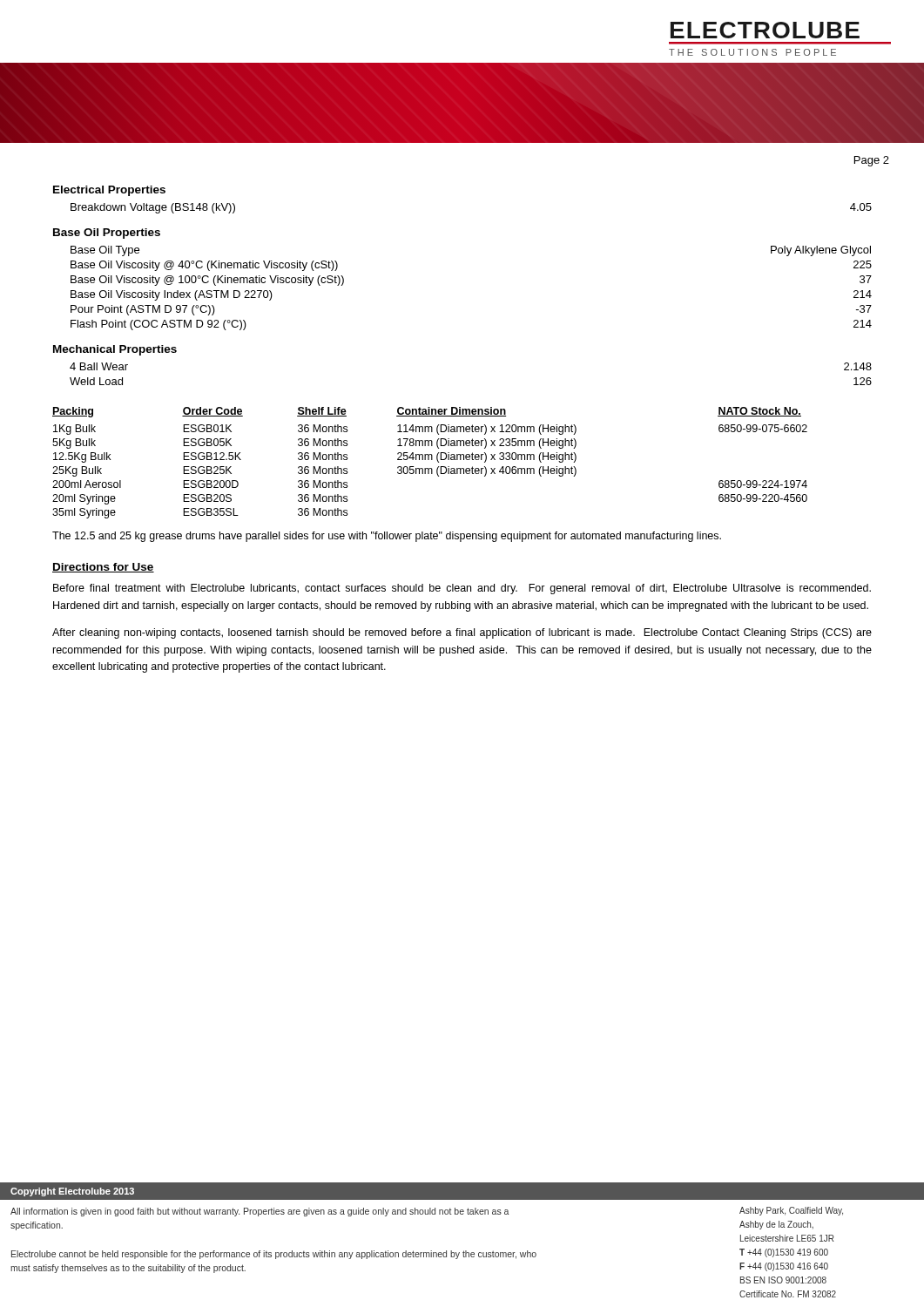
Task: Navigate to the block starting "Base Oil Type Poly Alkylene Glycol"
Action: [x=101, y=252]
